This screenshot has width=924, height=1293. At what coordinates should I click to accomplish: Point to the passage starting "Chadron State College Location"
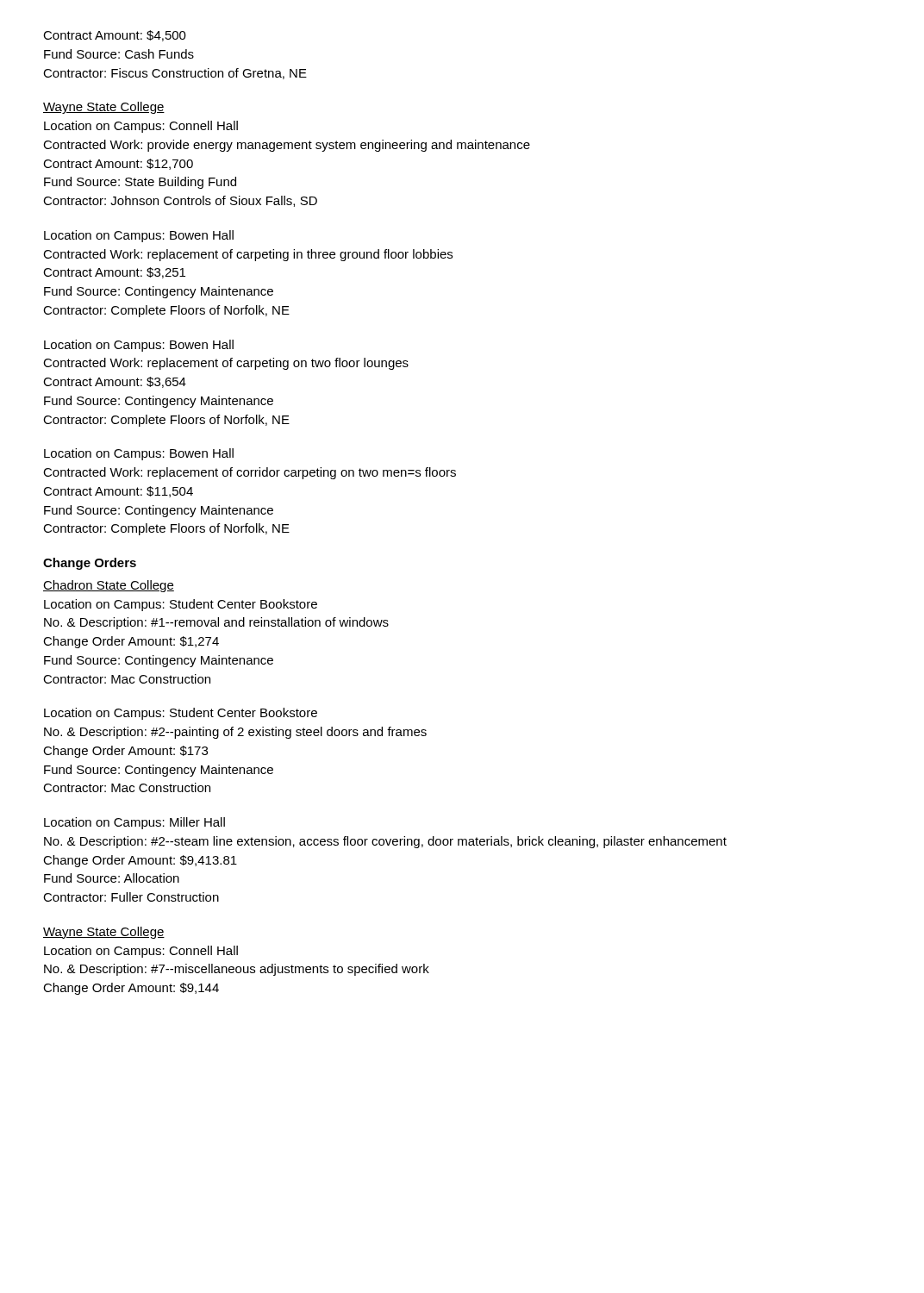point(109,586)
